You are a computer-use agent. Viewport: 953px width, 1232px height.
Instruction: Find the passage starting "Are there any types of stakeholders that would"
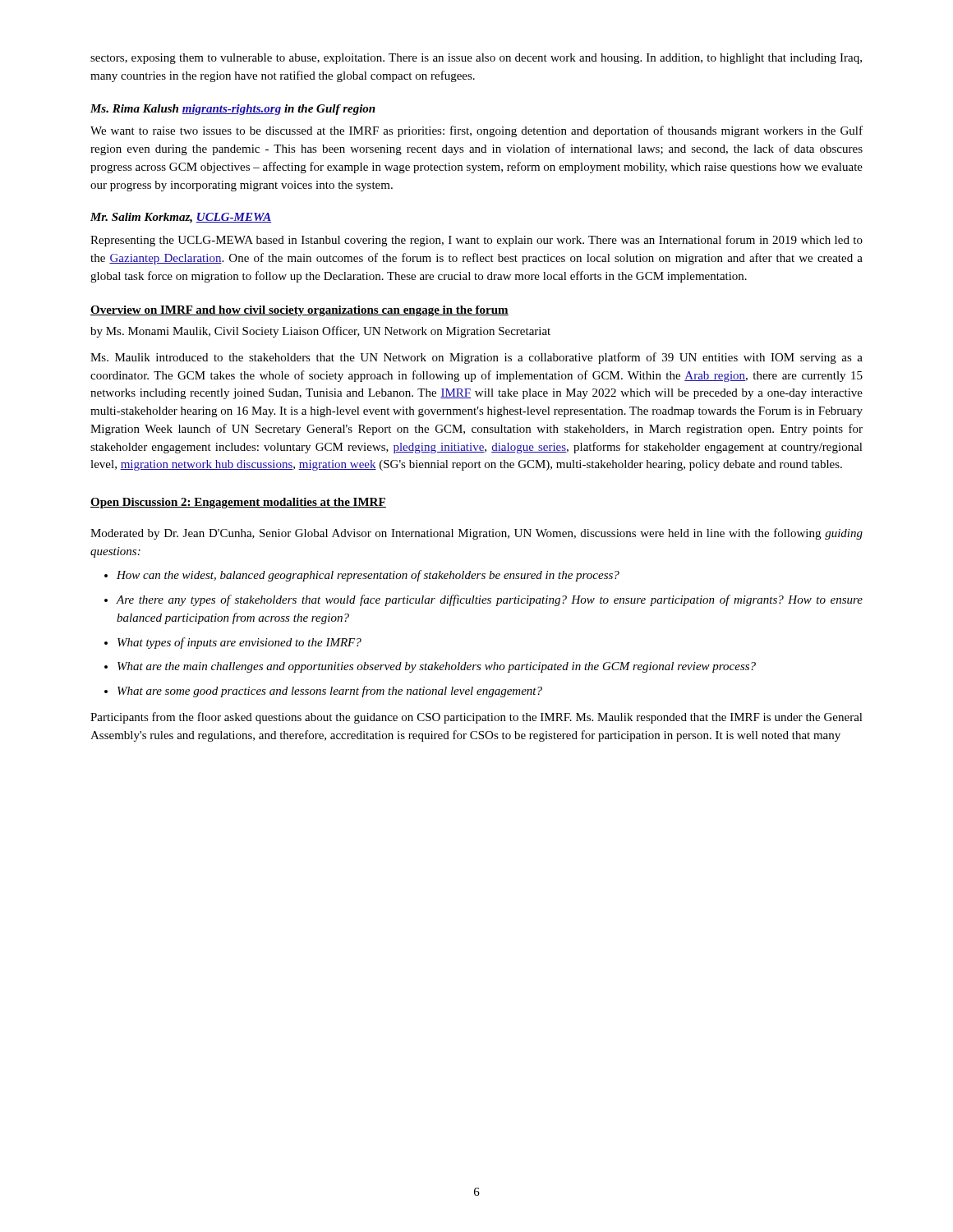point(490,608)
